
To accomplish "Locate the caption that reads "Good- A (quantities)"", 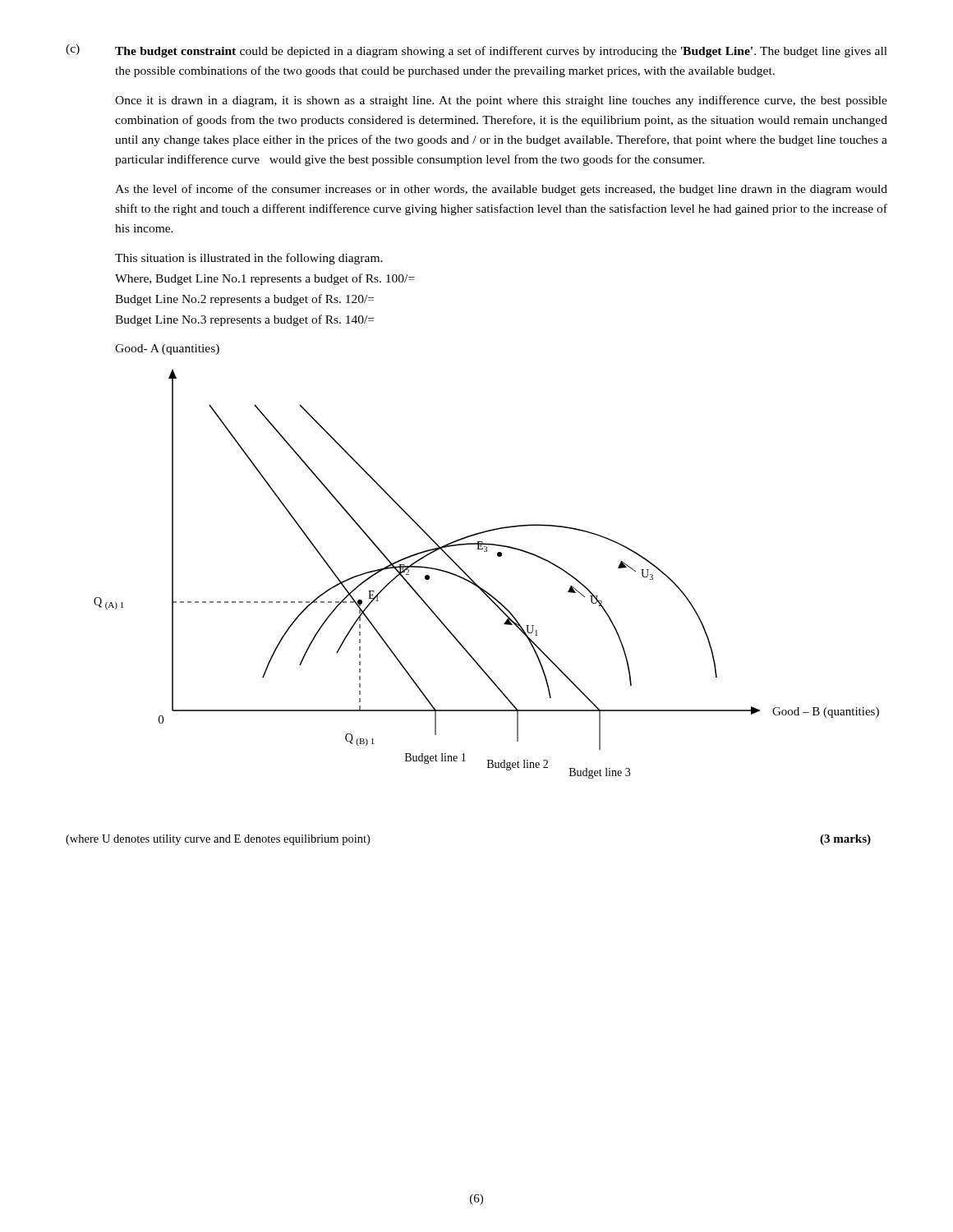I will click(x=167, y=348).
